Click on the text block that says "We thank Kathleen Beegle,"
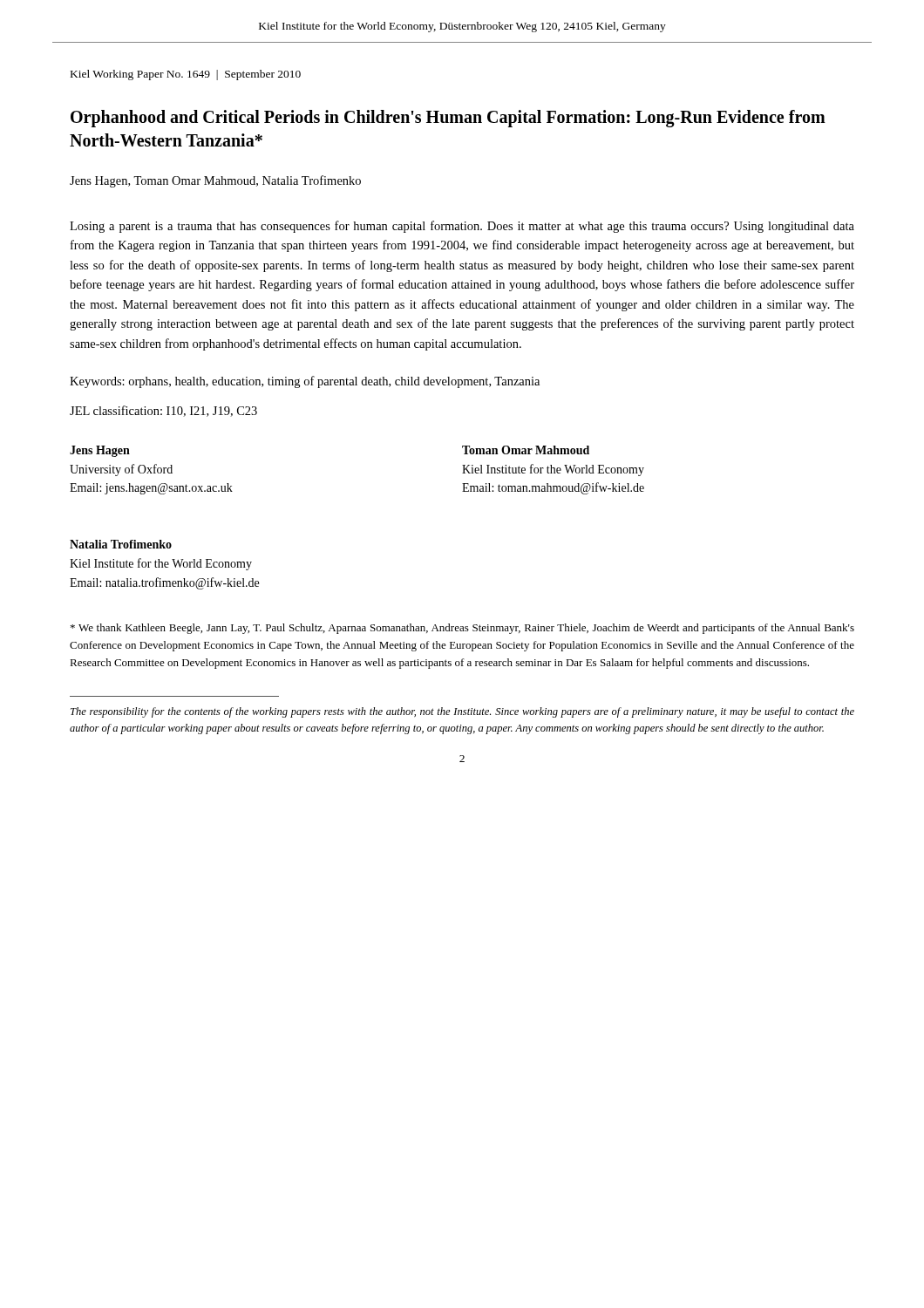Screen dimensions: 1308x924 point(462,645)
